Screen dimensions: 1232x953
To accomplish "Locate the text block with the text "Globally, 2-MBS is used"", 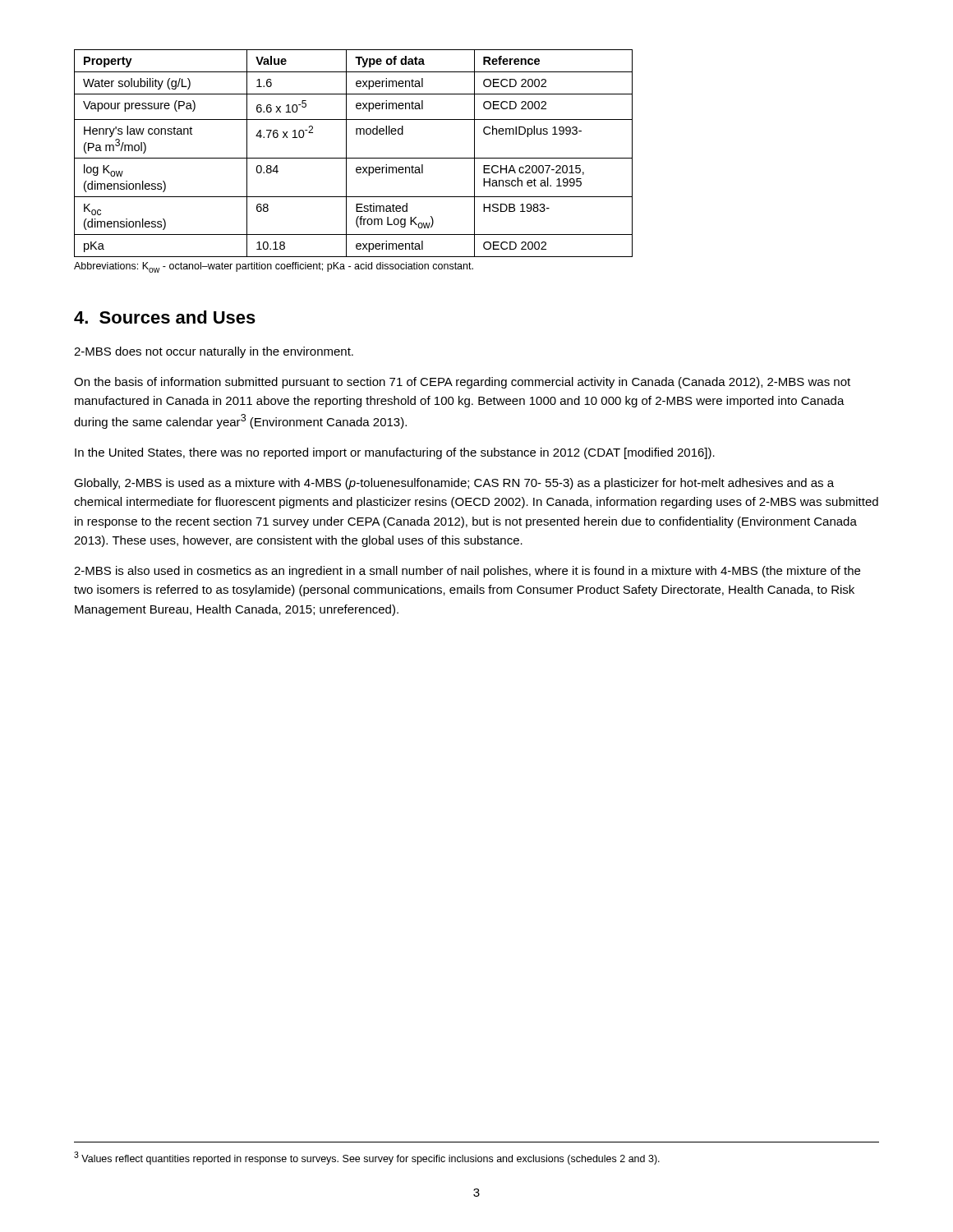I will (476, 511).
